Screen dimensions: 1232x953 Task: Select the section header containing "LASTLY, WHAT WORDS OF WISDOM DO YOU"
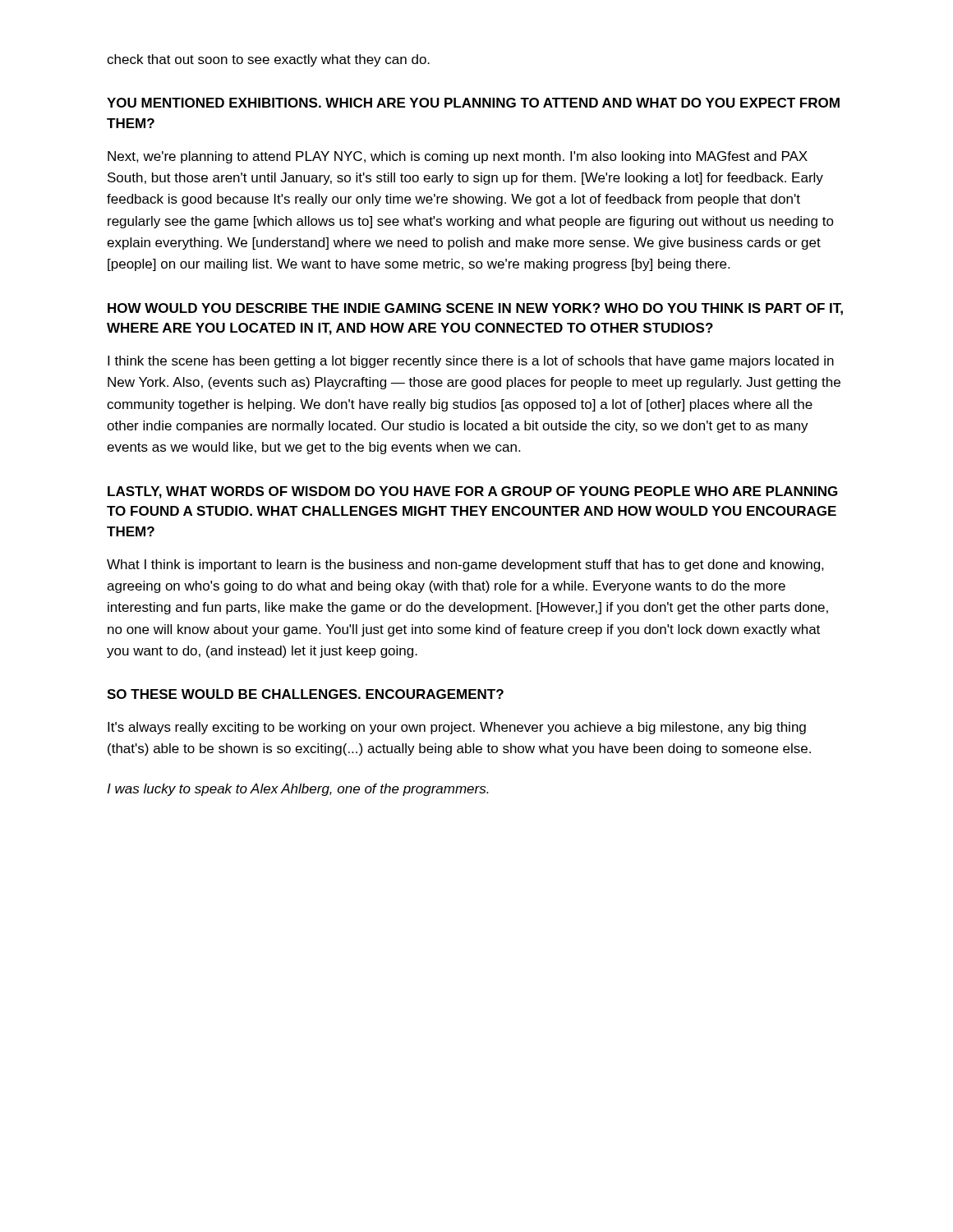(473, 512)
